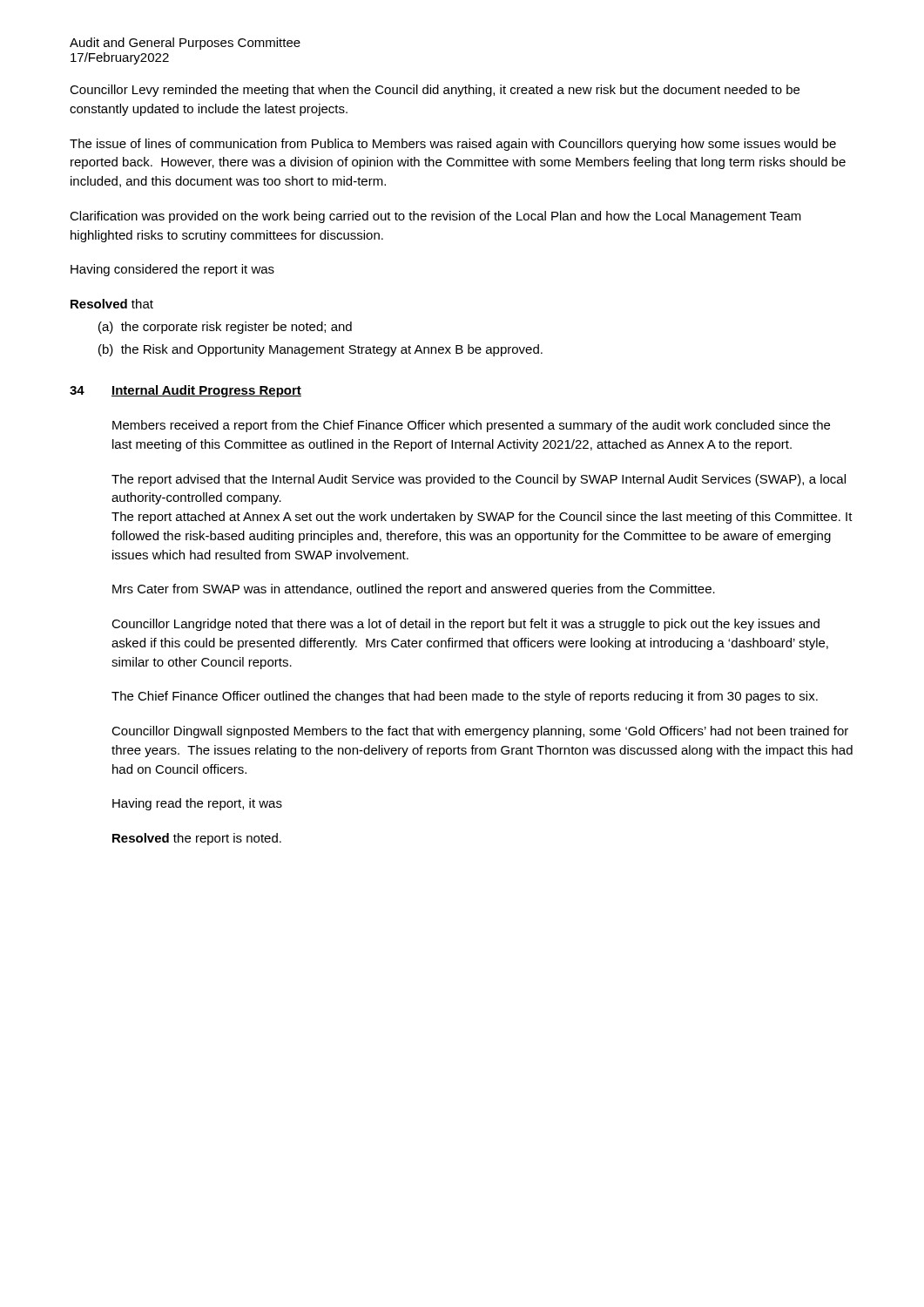Click on the block starting "Councillor Dingwall signposted Members to the fact"

tap(482, 750)
